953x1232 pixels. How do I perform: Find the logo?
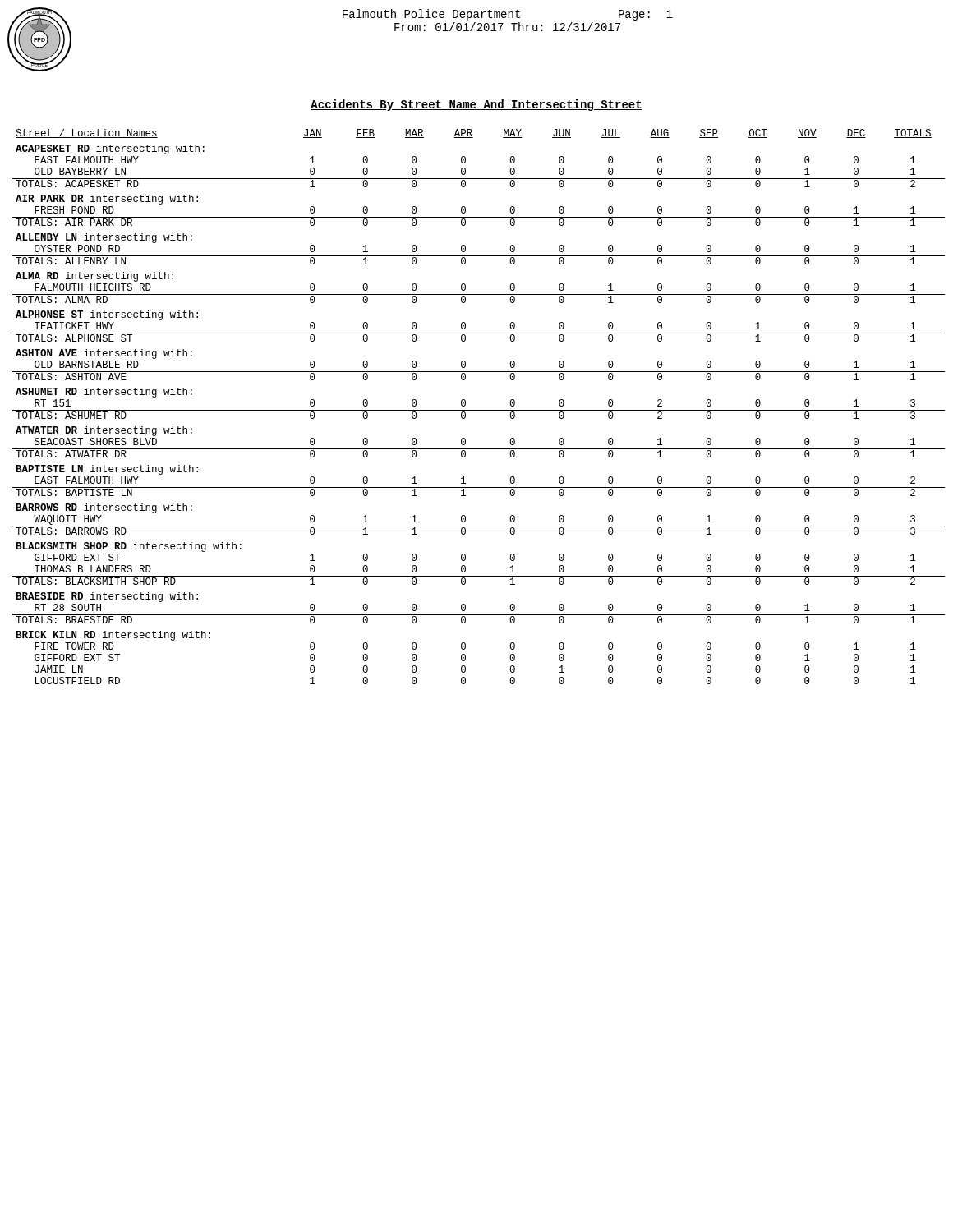point(39,39)
